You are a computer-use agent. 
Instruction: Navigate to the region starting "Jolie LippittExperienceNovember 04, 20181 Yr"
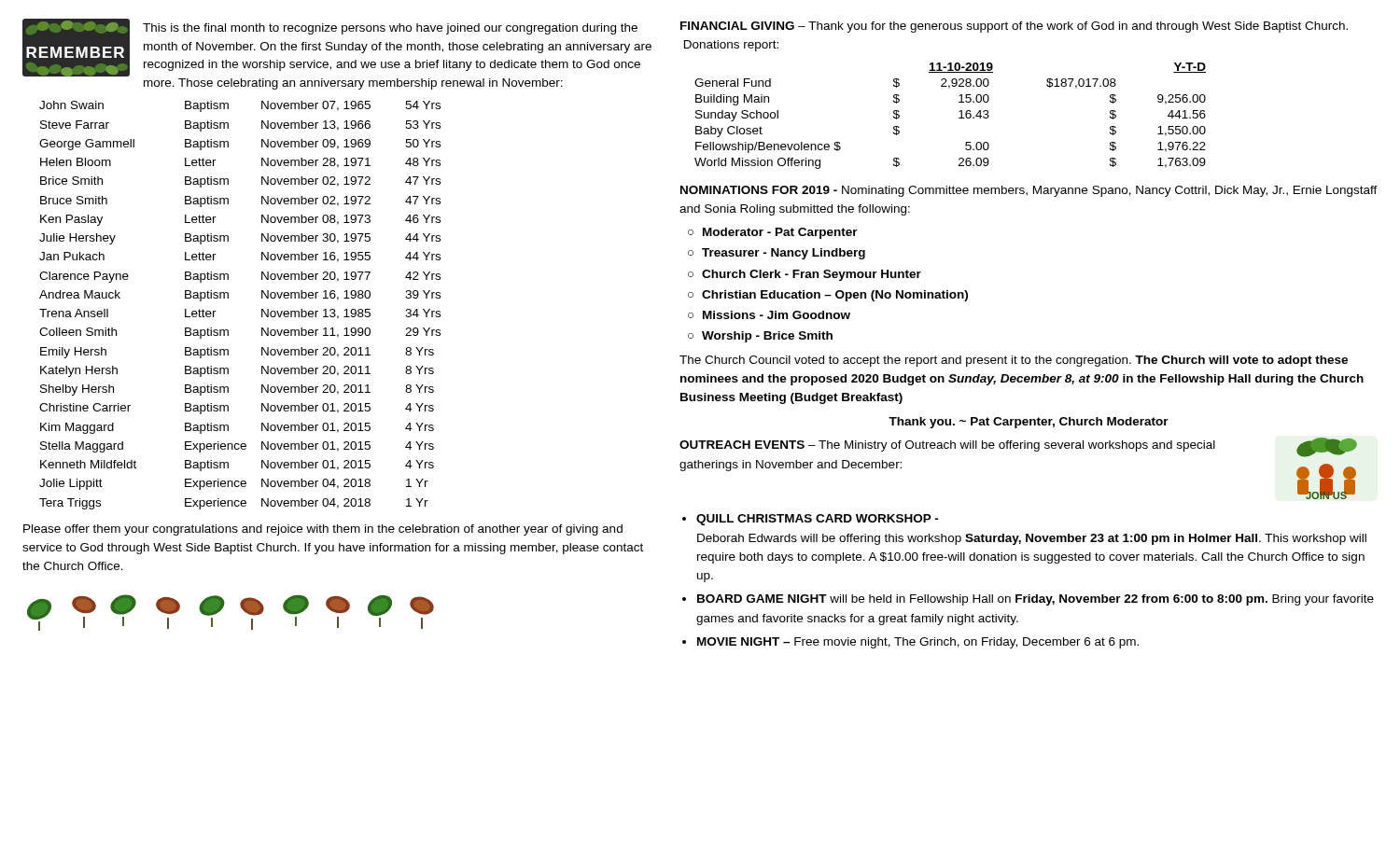point(245,484)
